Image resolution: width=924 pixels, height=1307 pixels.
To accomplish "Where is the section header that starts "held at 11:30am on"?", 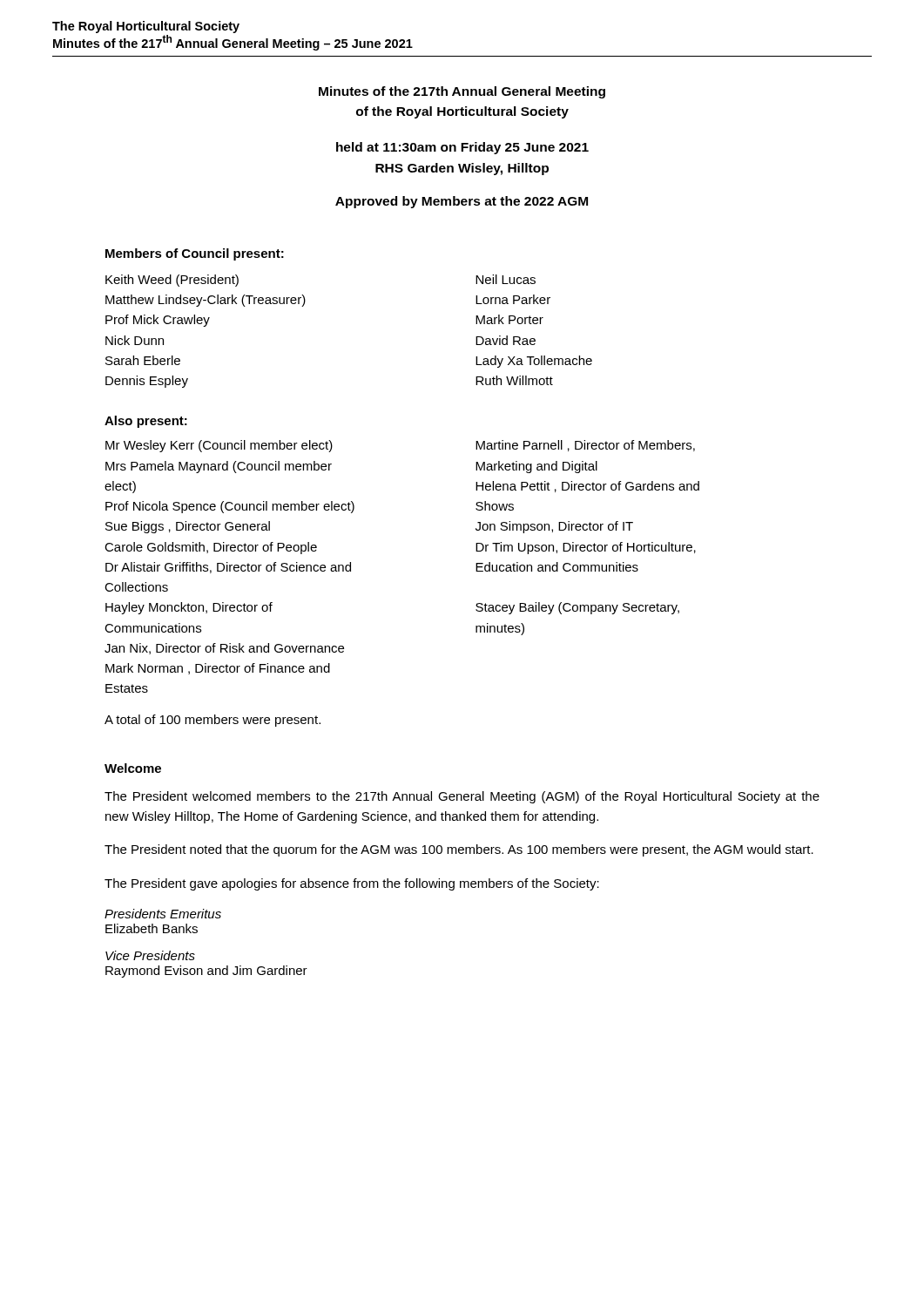I will tap(462, 157).
